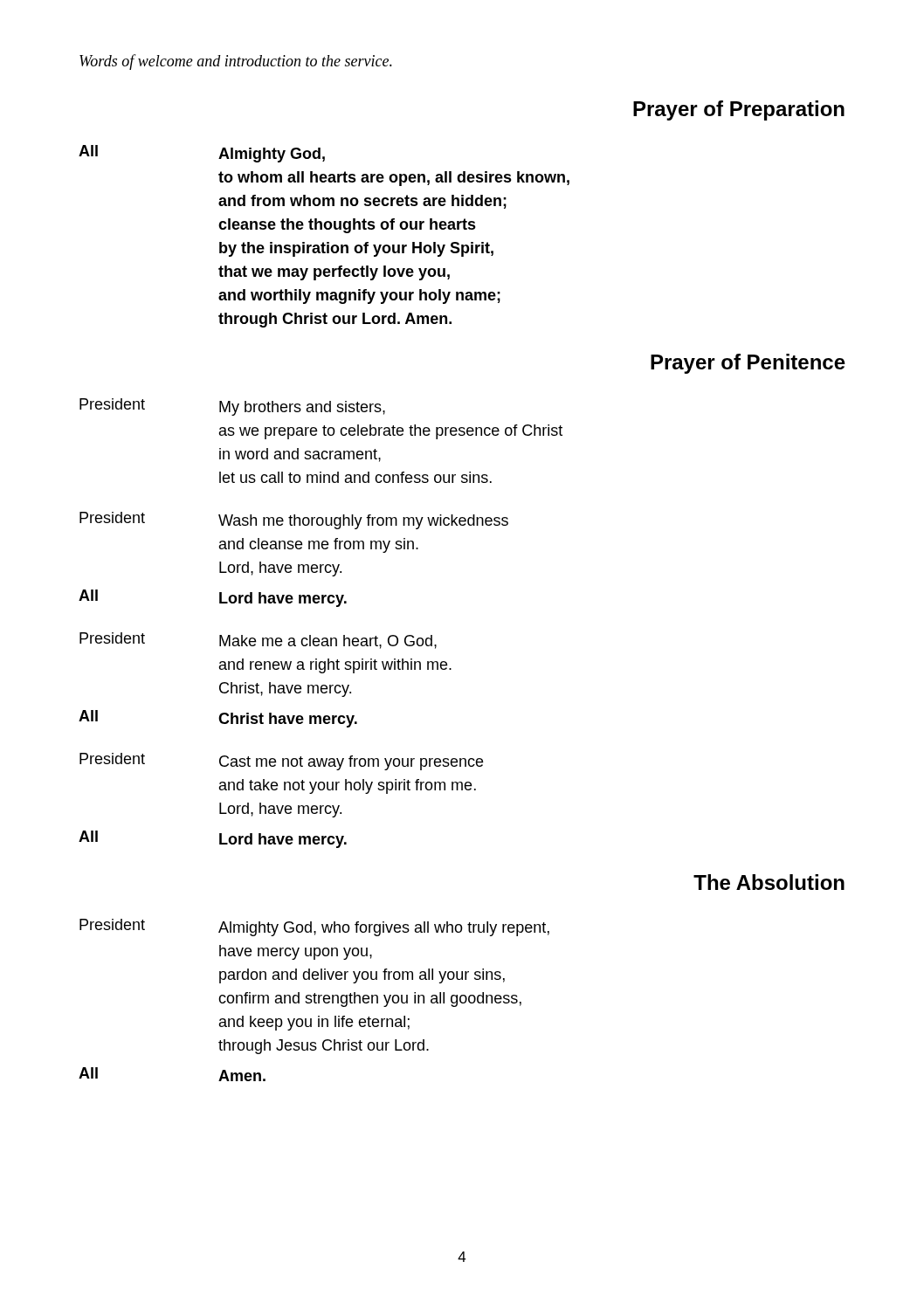Image resolution: width=924 pixels, height=1310 pixels.
Task: Locate the text "All Amen."
Action: point(84,1075)
